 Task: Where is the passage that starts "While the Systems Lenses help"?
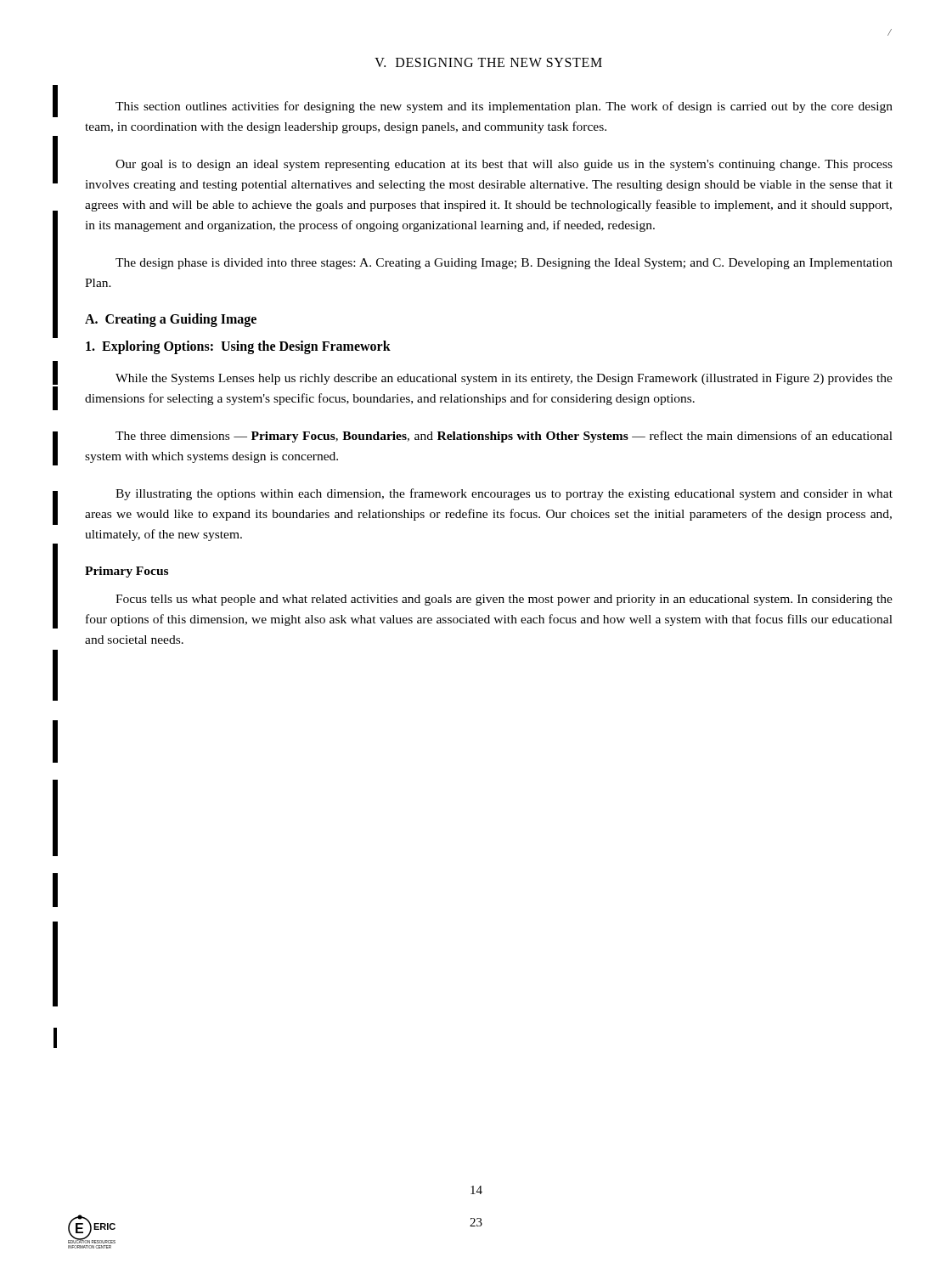point(489,388)
